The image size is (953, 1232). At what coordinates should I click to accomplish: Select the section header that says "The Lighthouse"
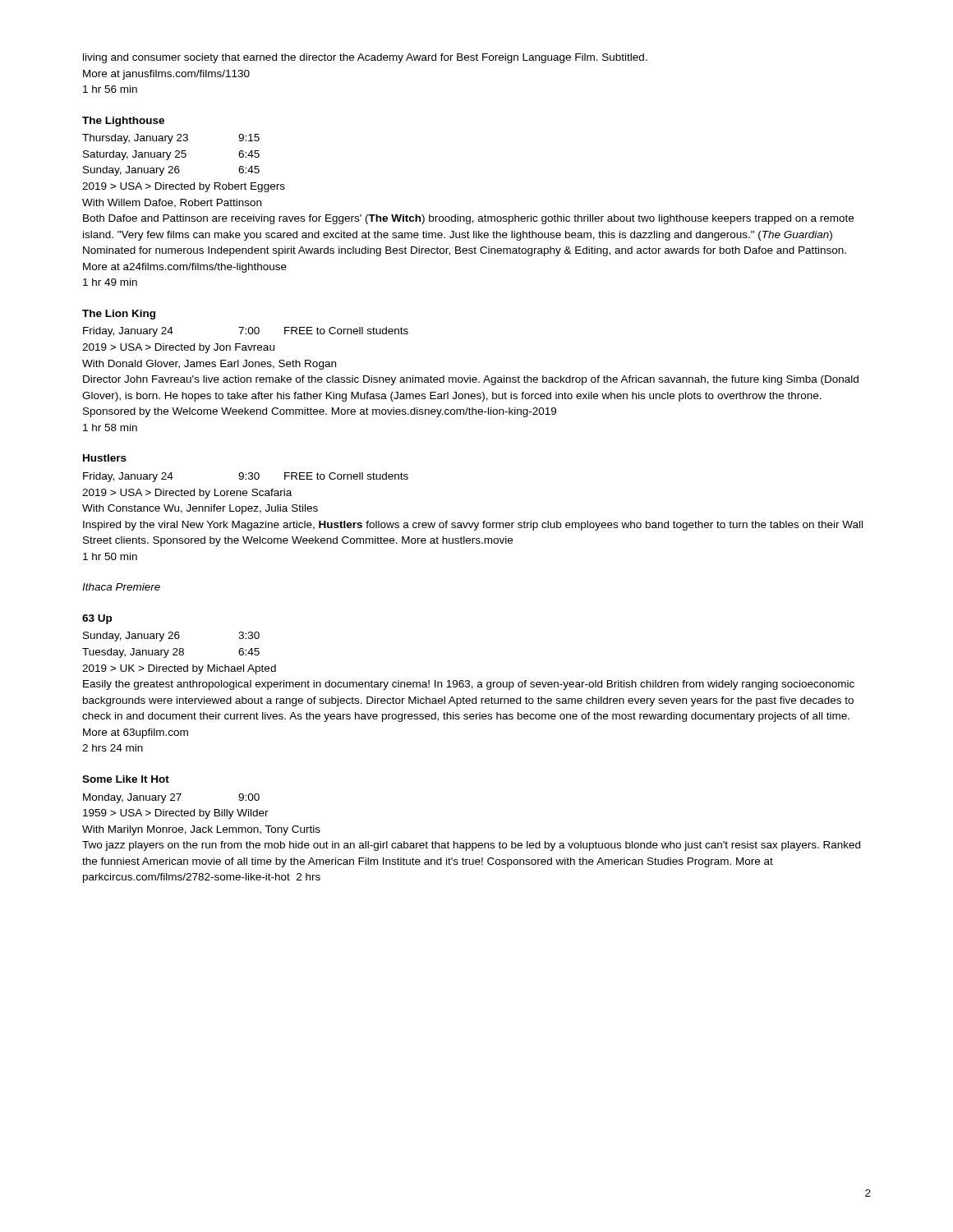[x=123, y=120]
